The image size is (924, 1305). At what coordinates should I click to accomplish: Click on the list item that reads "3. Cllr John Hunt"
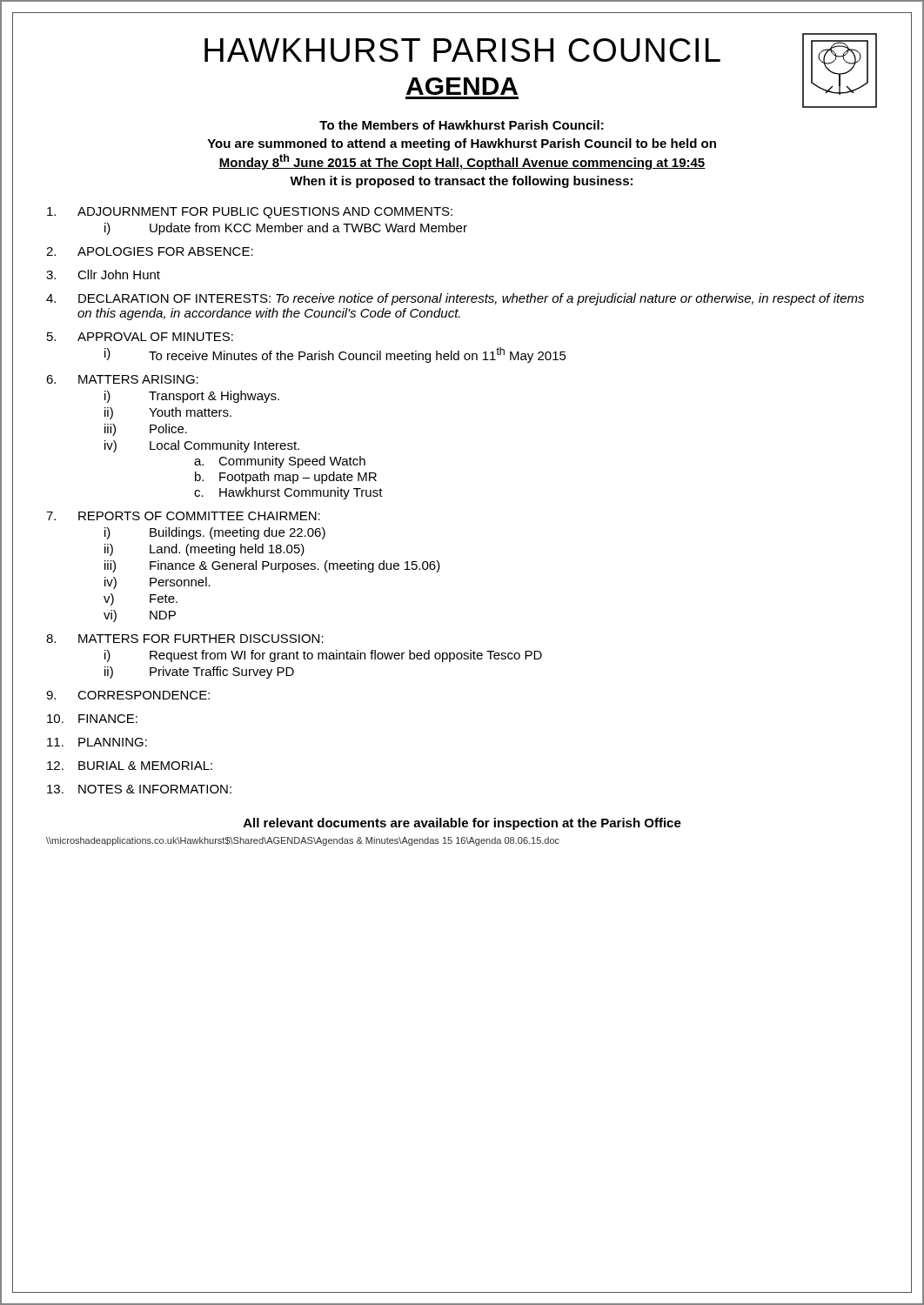tap(103, 274)
